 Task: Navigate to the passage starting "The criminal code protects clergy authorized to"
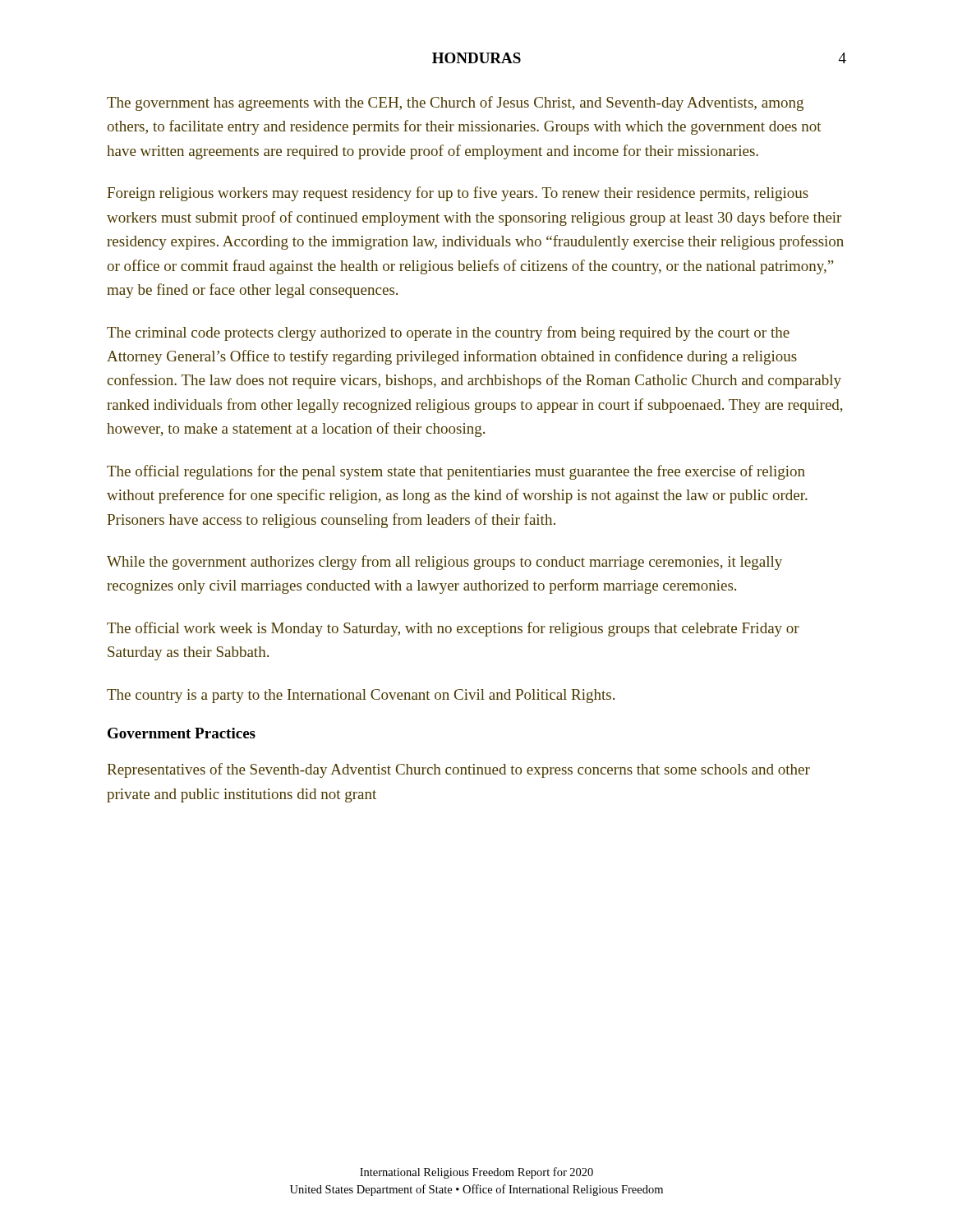475,380
